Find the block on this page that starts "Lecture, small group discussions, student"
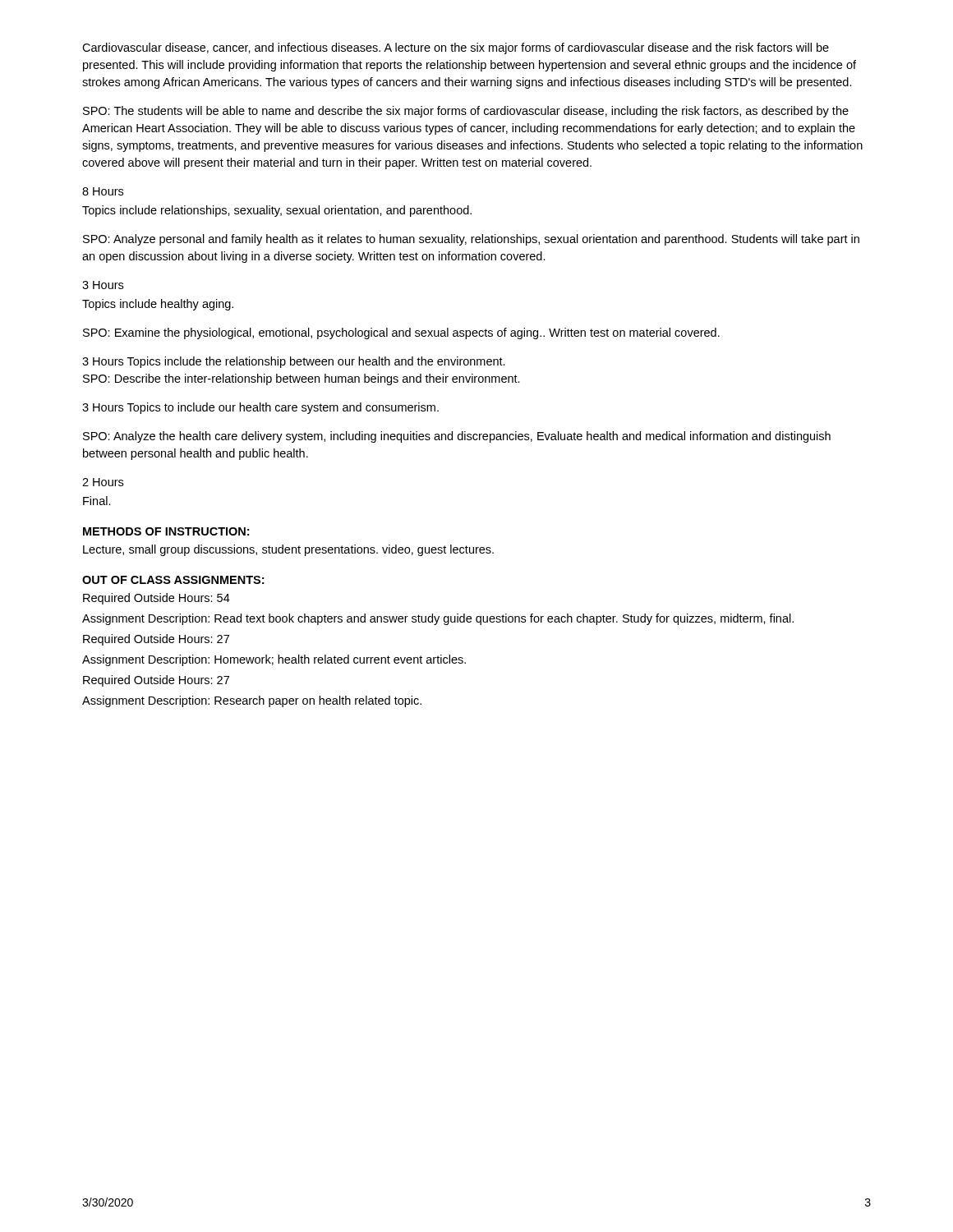953x1232 pixels. (x=288, y=550)
